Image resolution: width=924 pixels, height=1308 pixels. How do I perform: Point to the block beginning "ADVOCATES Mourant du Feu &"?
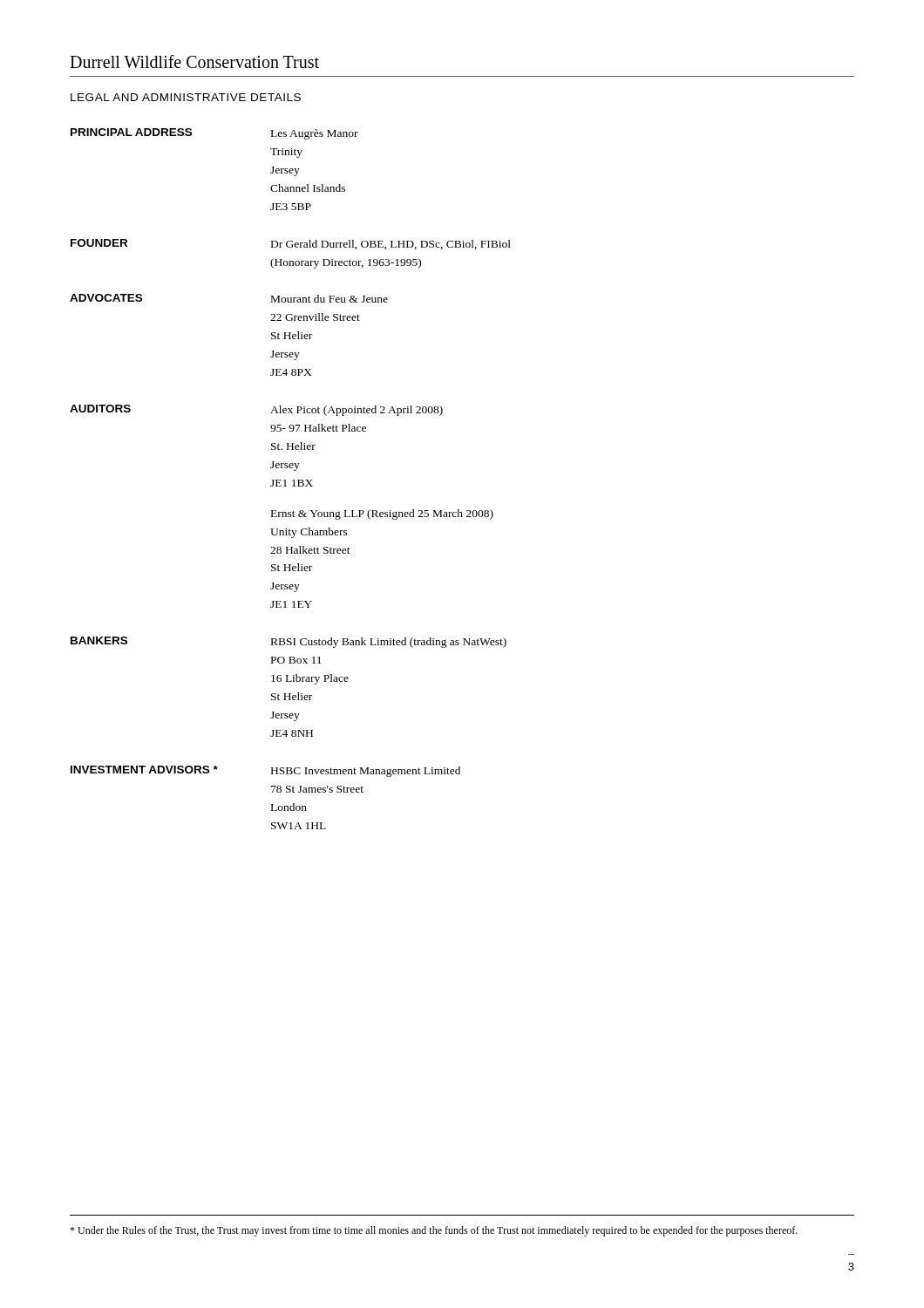(90, 299)
